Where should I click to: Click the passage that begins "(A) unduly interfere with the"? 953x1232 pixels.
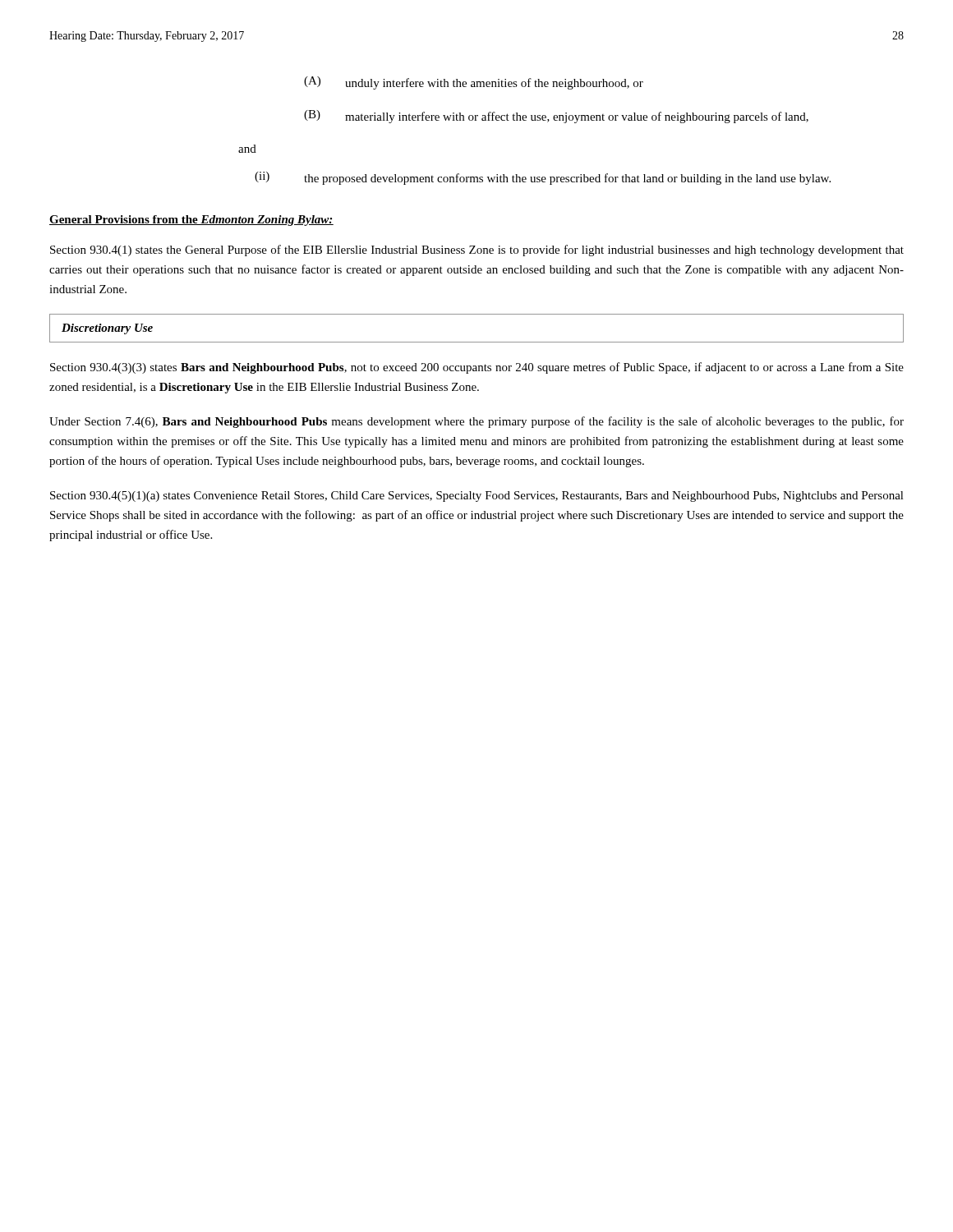(x=604, y=83)
